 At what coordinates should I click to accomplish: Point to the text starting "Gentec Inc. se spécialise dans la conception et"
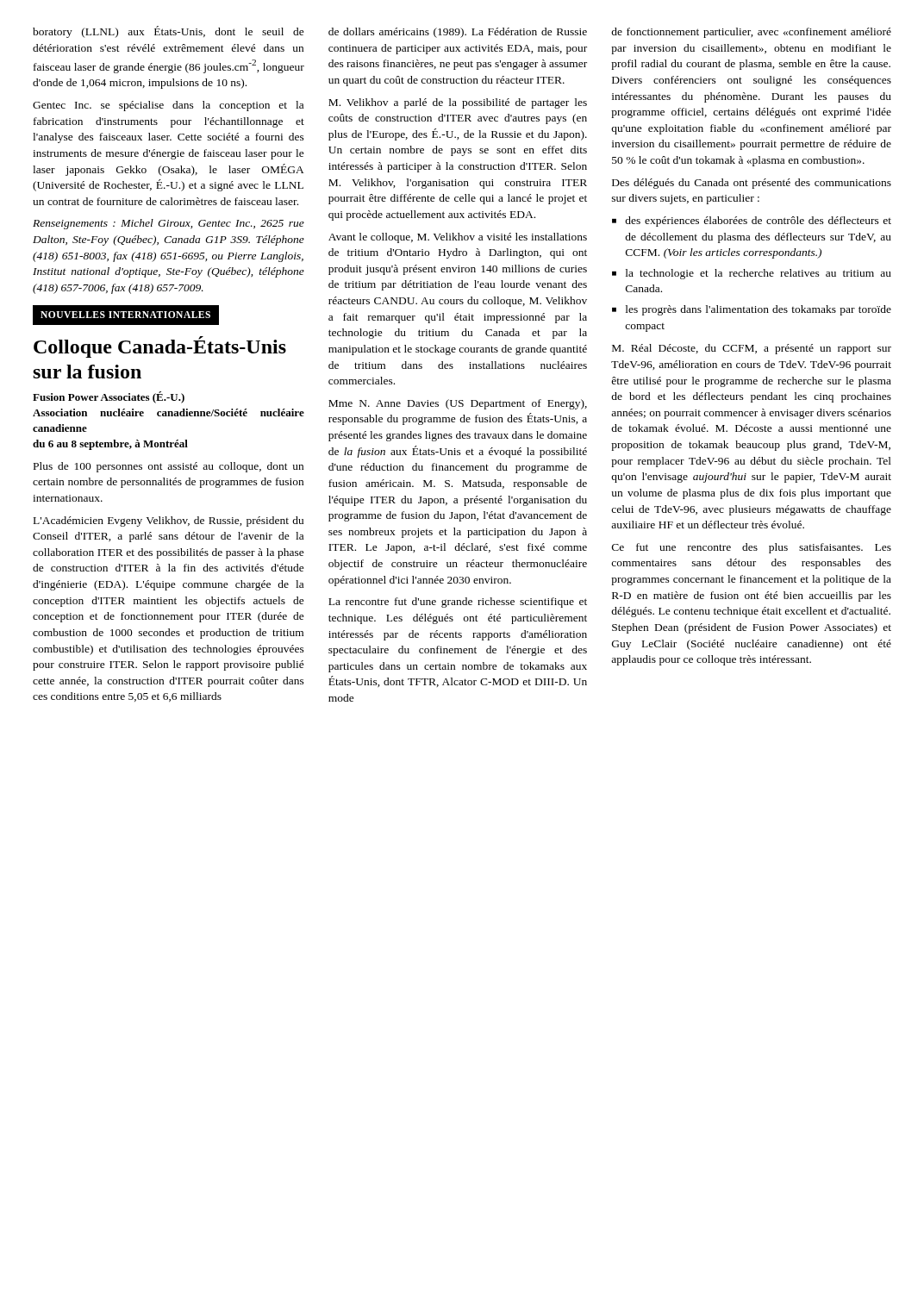pyautogui.click(x=168, y=154)
